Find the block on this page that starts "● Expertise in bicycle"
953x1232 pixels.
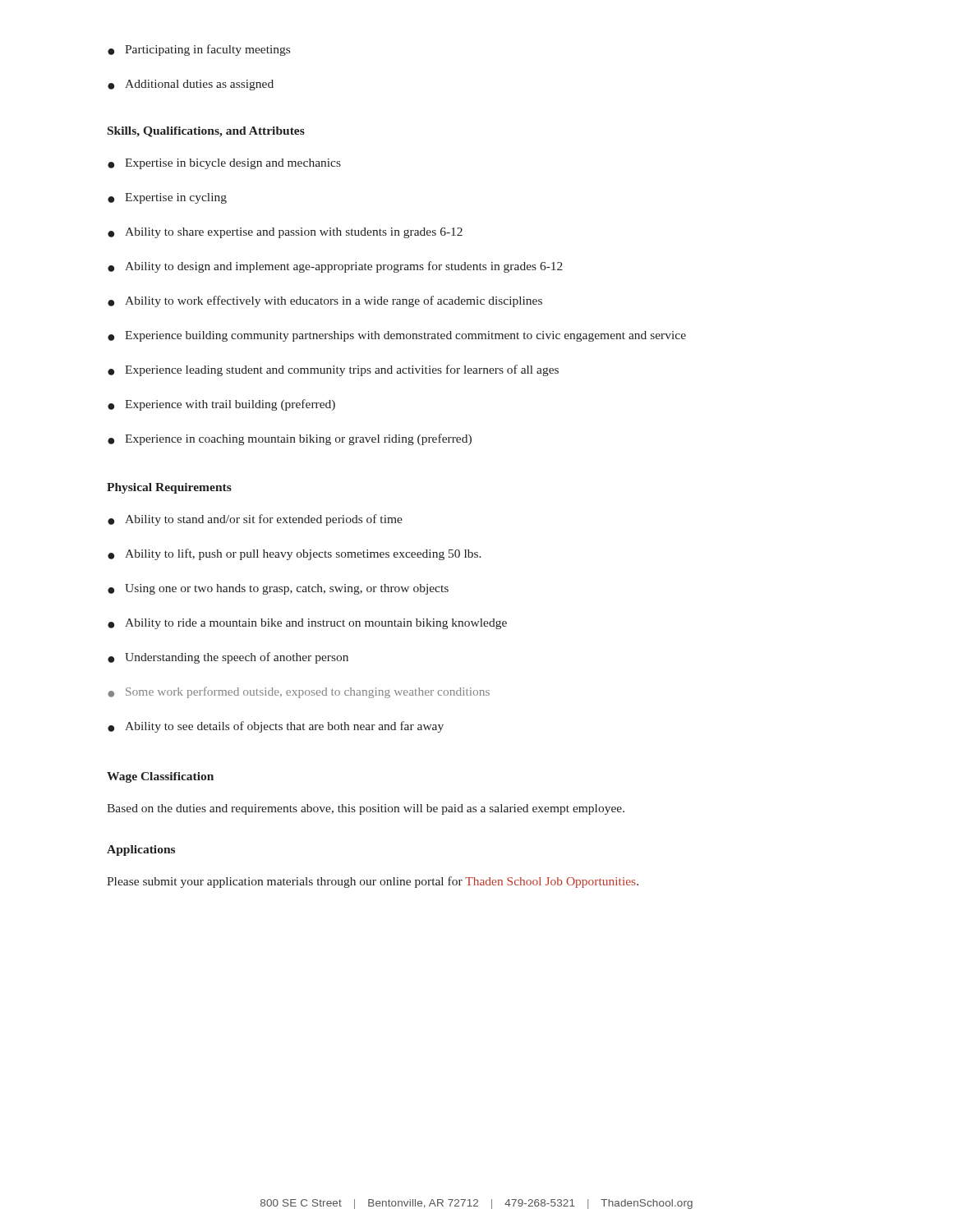224,164
